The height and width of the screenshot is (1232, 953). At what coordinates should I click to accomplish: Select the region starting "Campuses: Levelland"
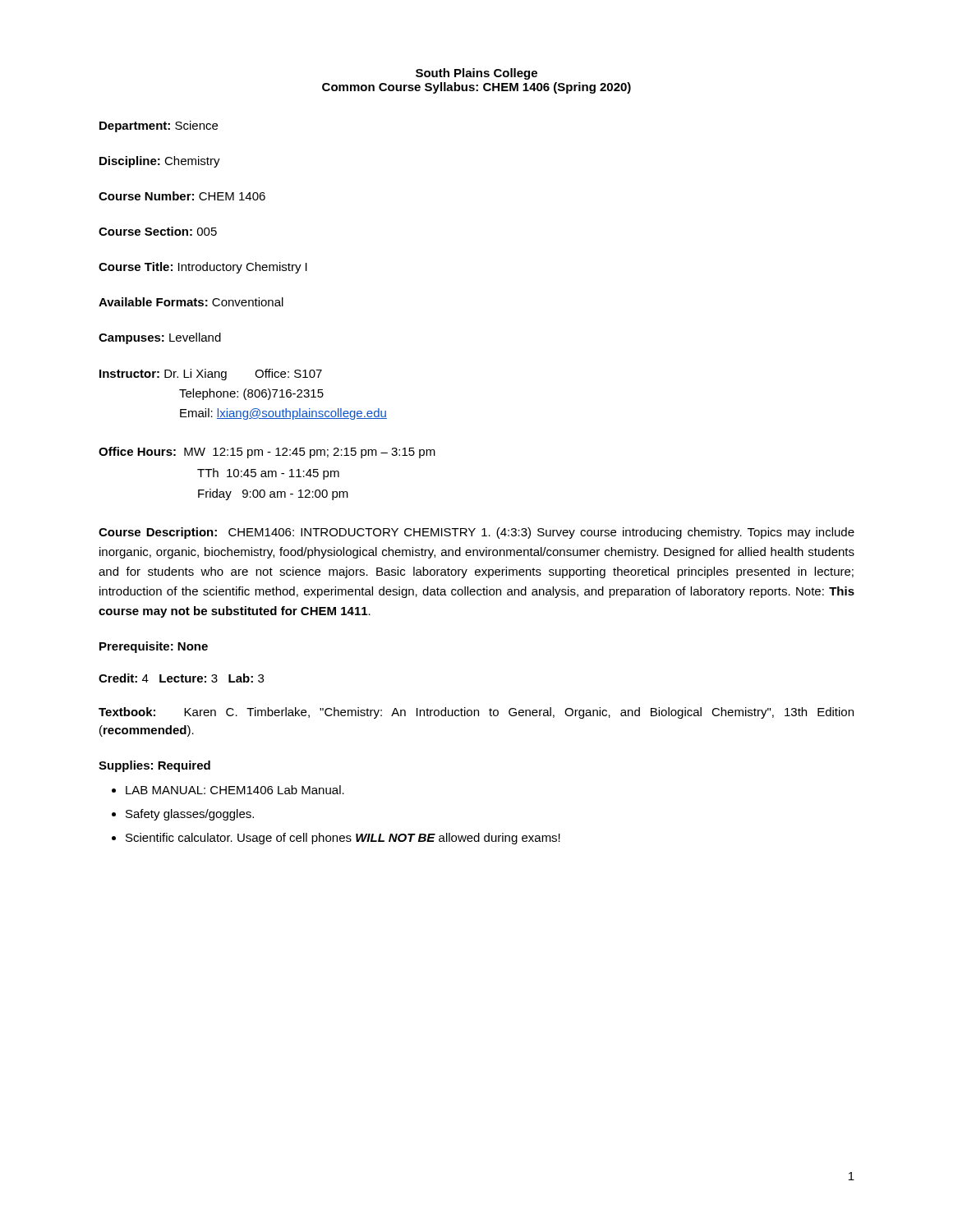tap(160, 337)
